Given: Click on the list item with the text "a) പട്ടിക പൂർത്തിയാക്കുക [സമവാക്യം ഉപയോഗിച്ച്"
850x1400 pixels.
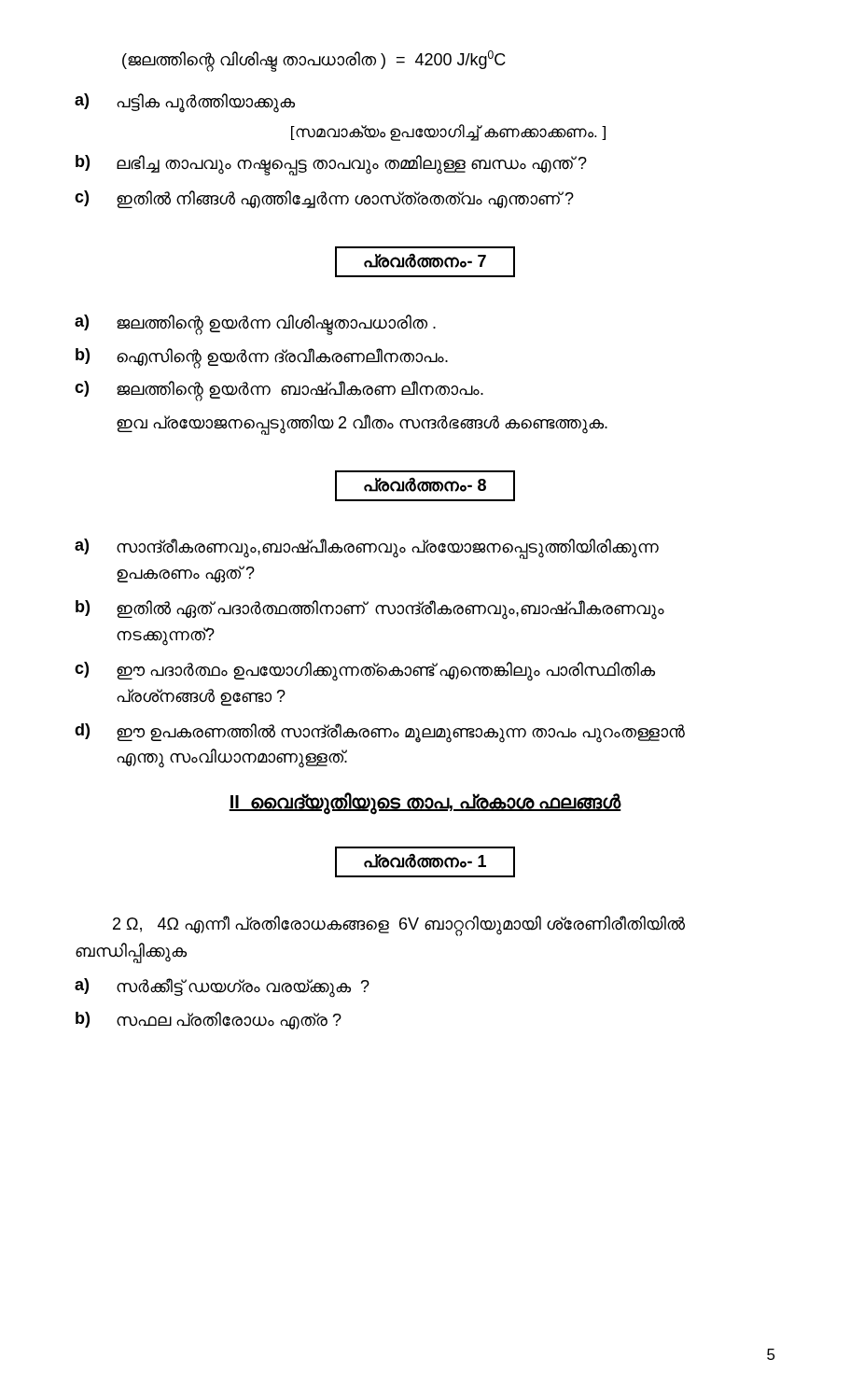Looking at the screenshot, I should (x=425, y=116).
